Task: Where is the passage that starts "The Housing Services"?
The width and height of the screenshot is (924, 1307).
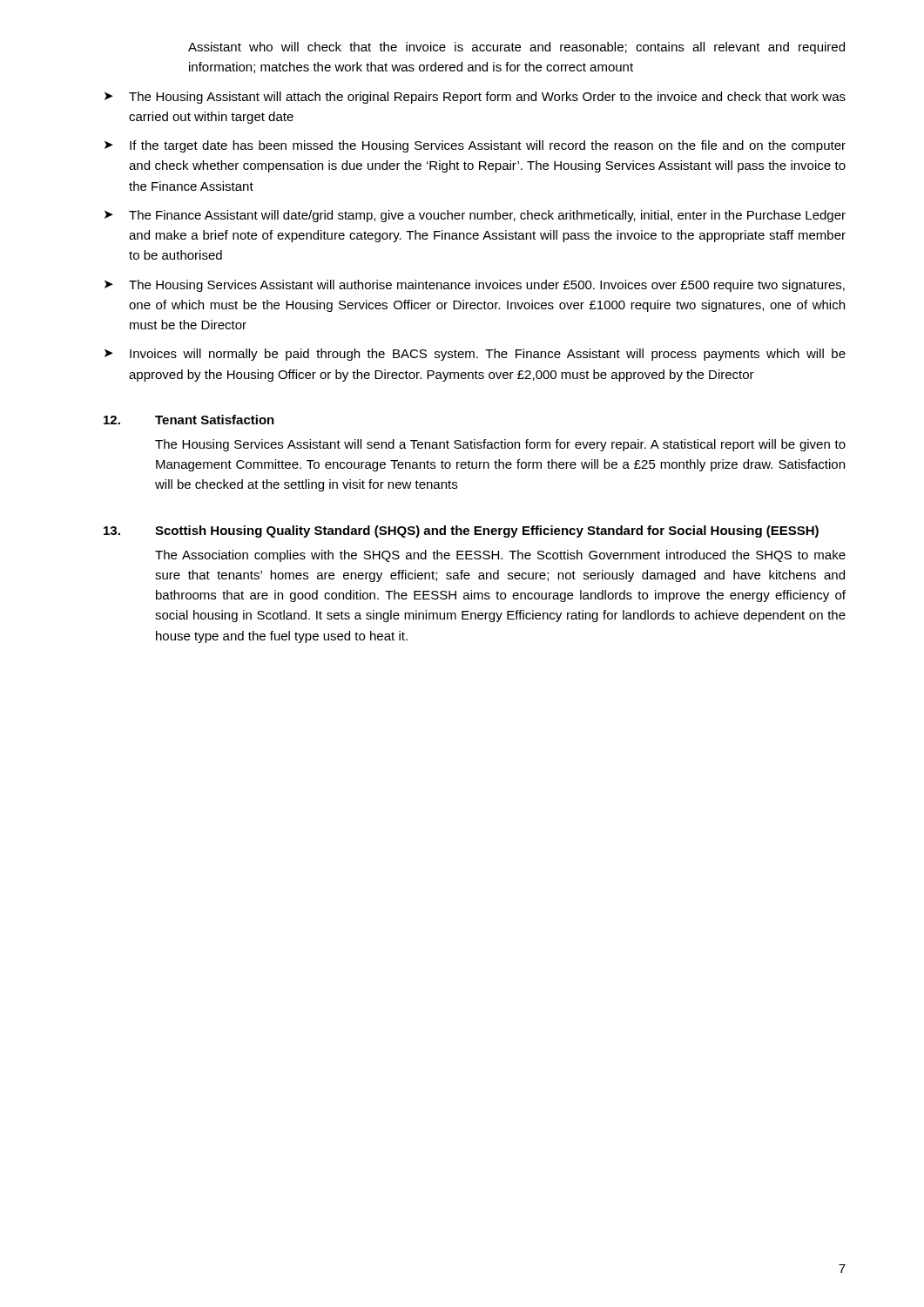Action: pyautogui.click(x=500, y=464)
